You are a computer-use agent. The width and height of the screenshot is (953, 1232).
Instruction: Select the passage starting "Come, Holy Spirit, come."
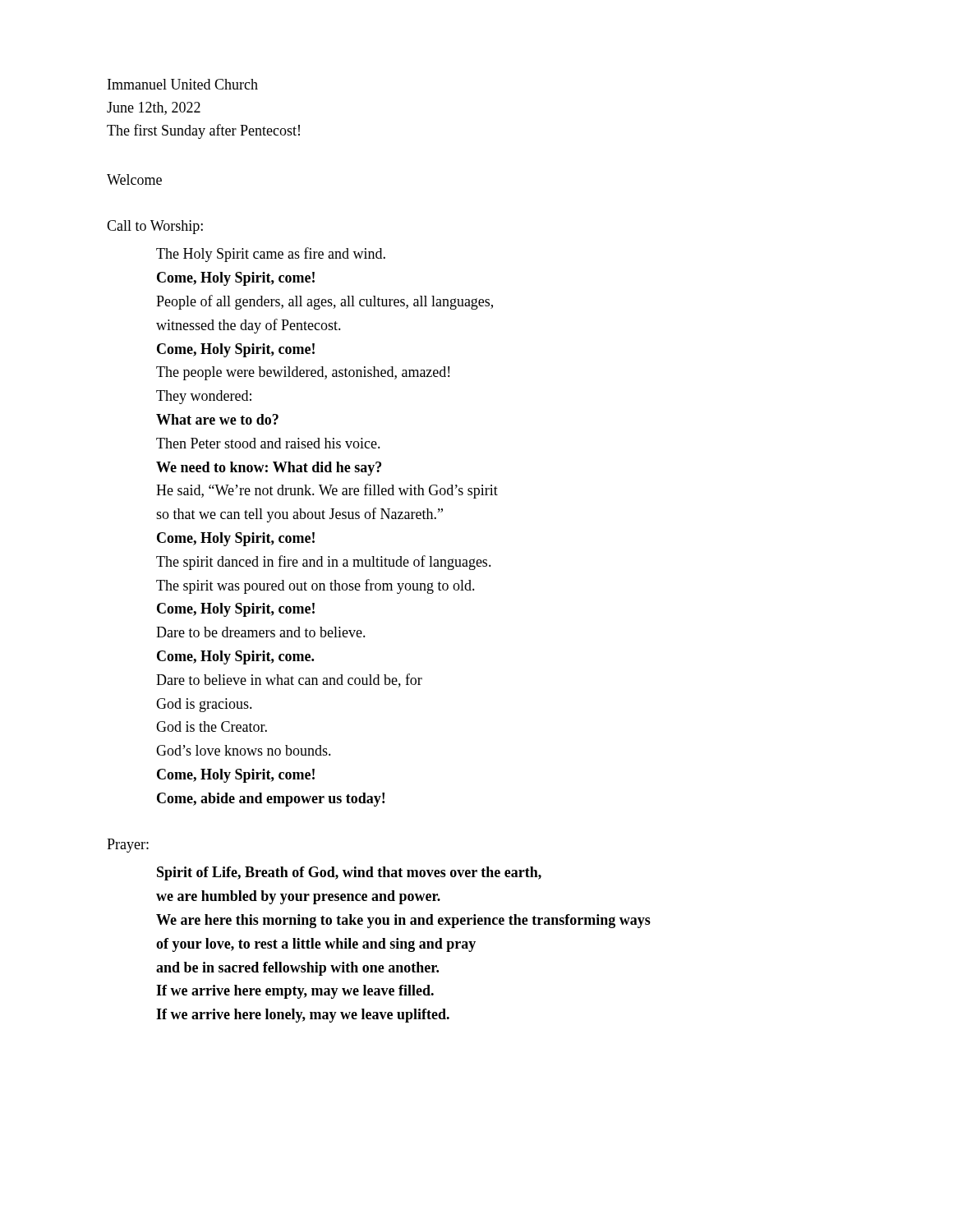[x=235, y=657]
